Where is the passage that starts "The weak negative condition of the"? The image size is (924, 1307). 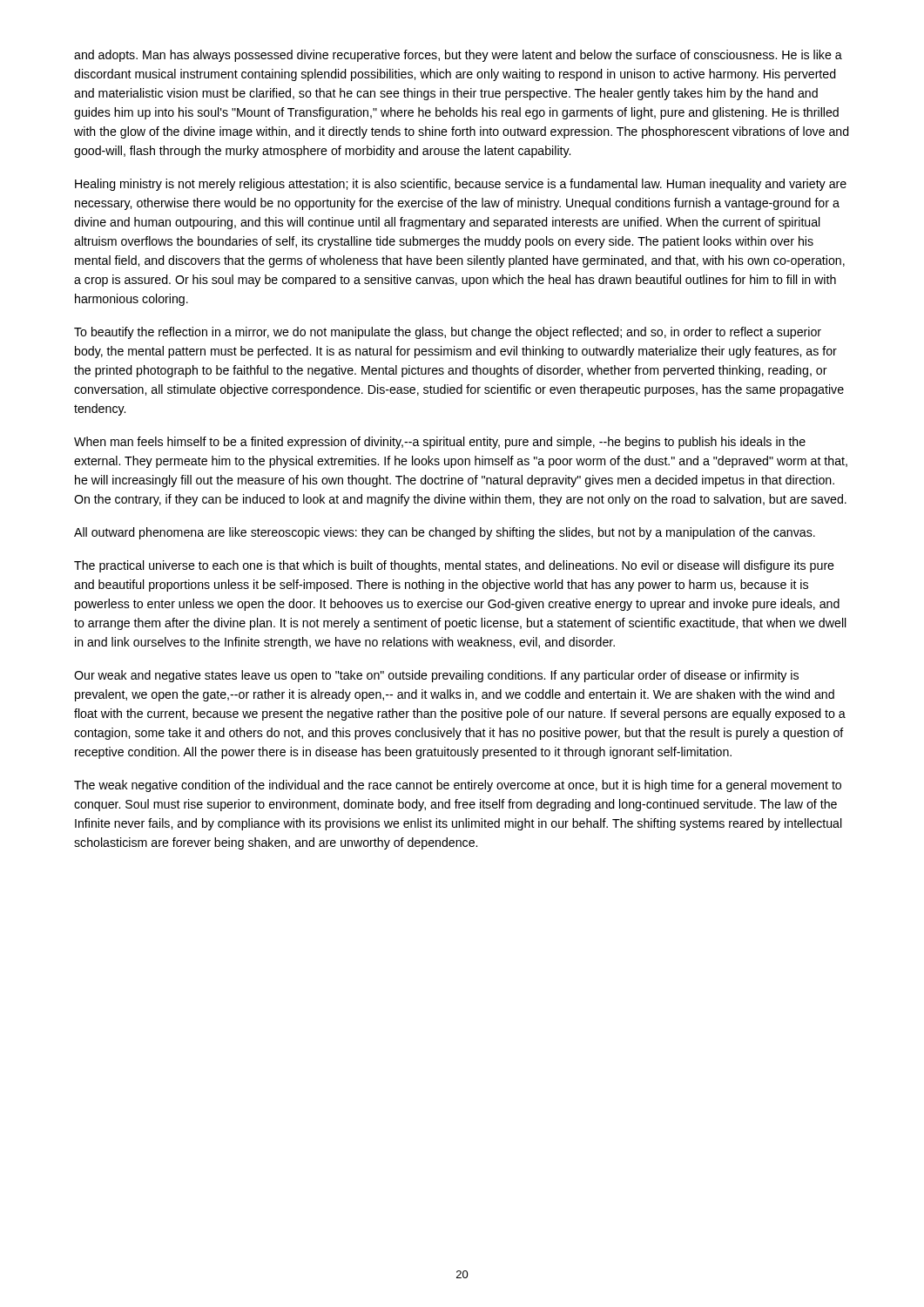point(458,814)
